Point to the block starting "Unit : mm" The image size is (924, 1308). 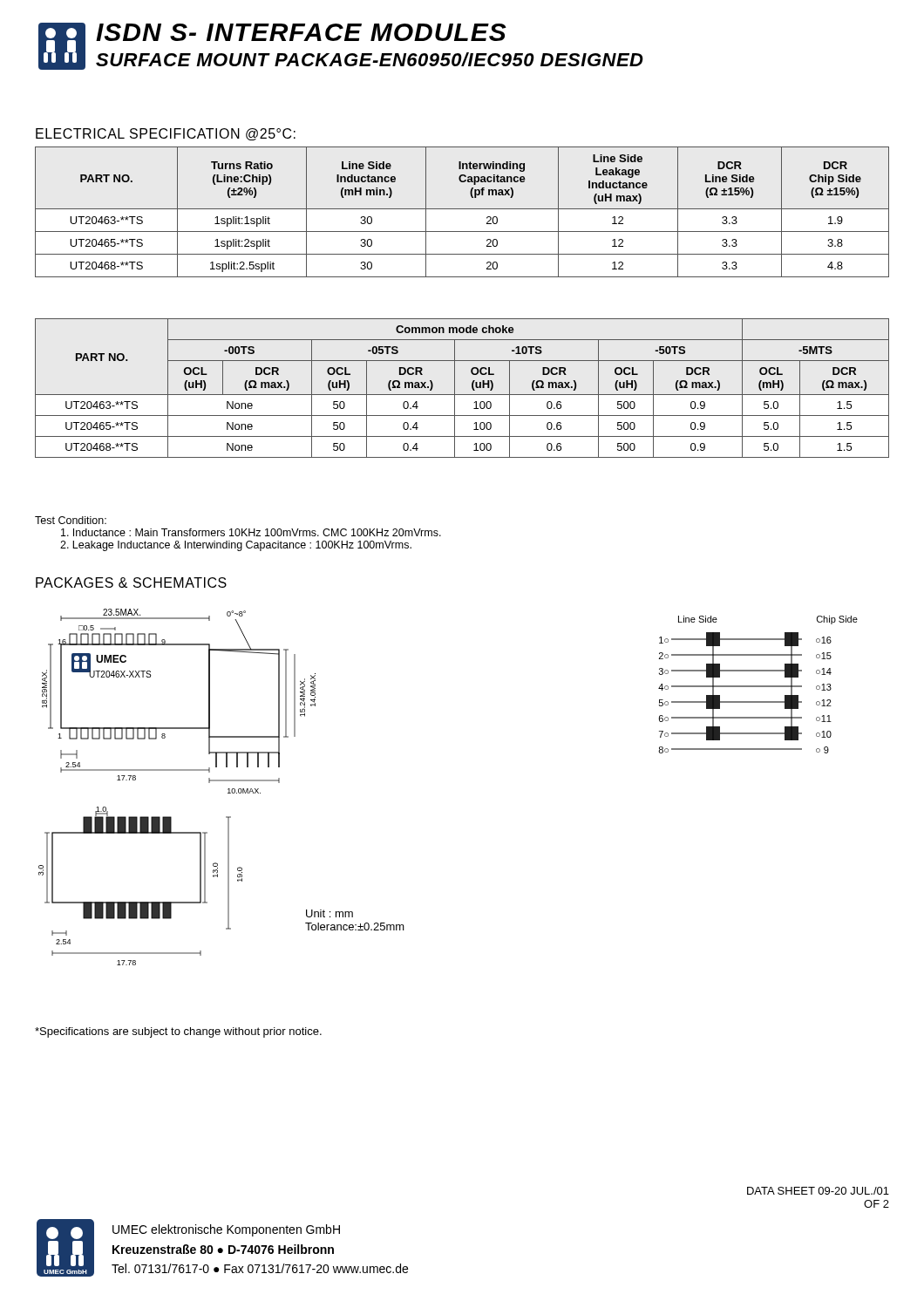[x=355, y=920]
